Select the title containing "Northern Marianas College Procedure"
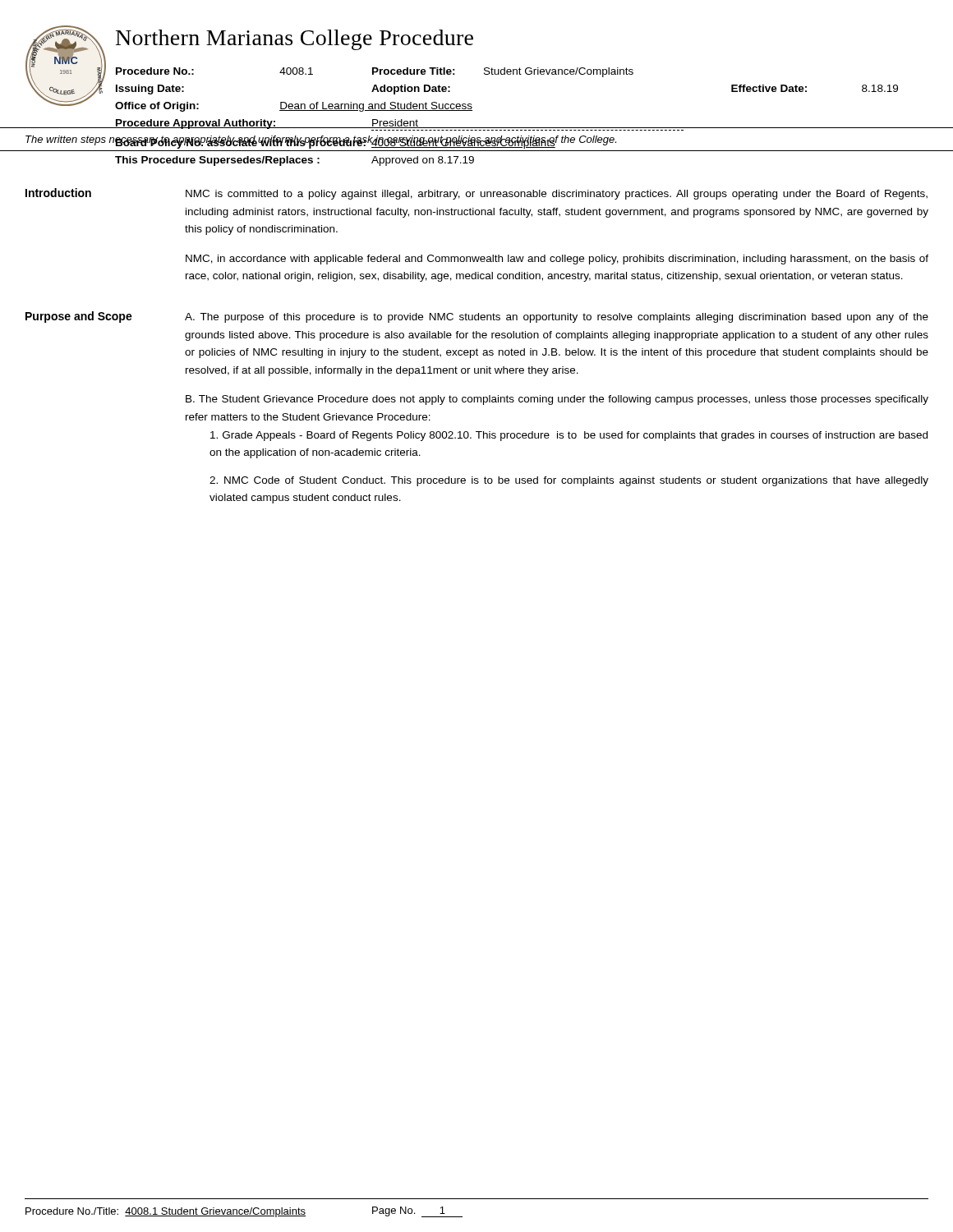 coord(295,37)
